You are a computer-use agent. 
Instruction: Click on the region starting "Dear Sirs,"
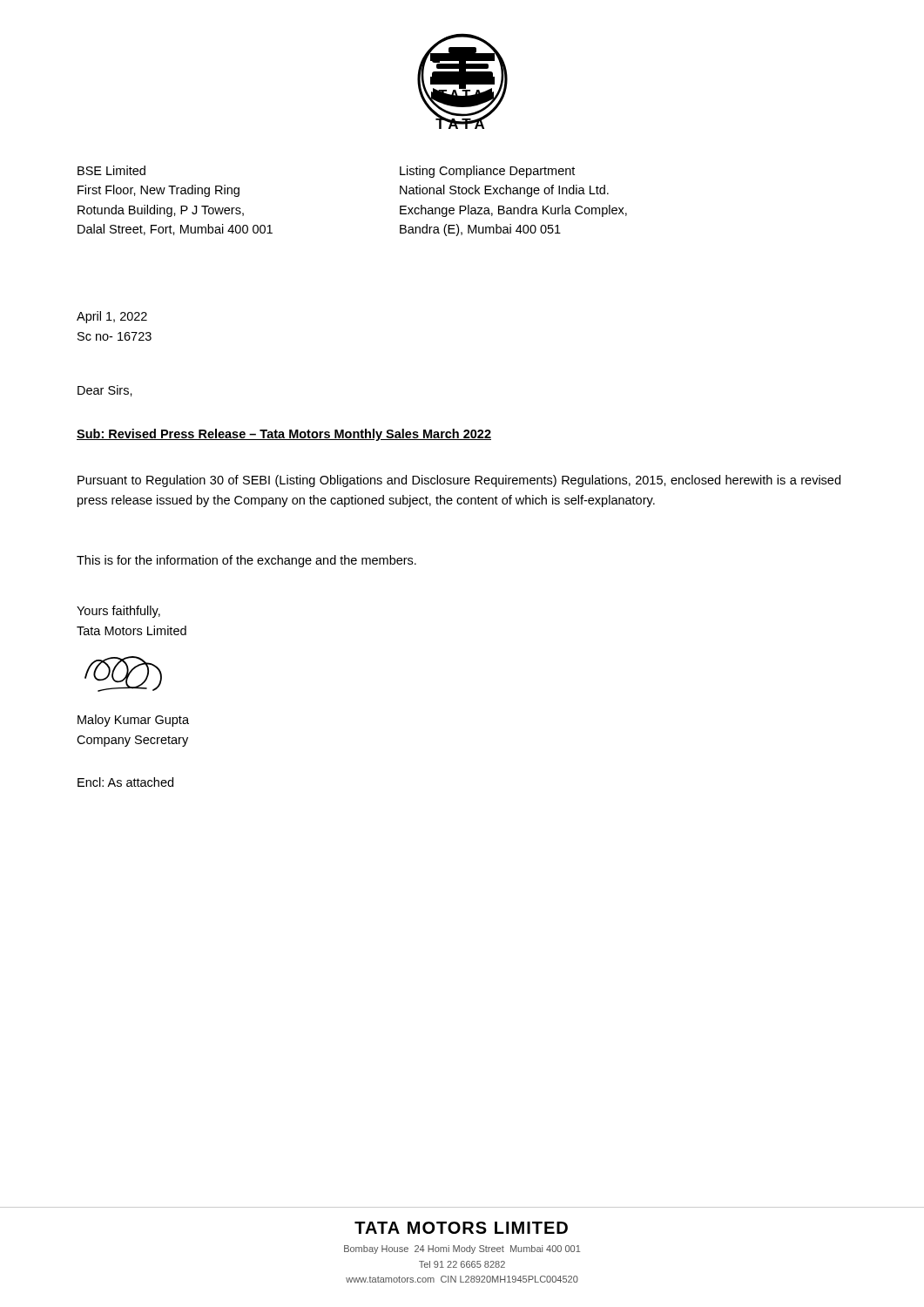(x=105, y=390)
